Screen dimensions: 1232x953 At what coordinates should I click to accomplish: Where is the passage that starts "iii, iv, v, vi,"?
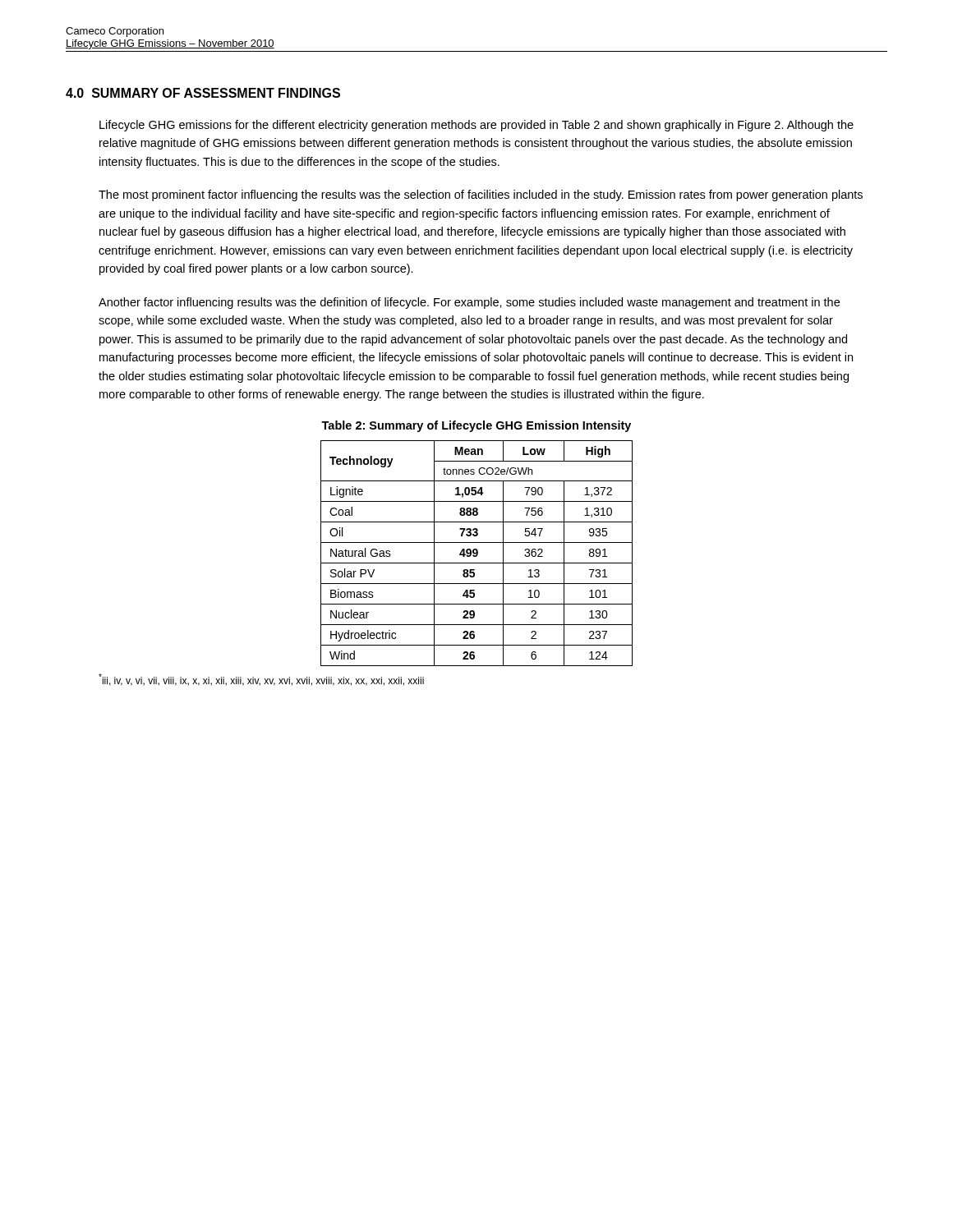pos(261,679)
